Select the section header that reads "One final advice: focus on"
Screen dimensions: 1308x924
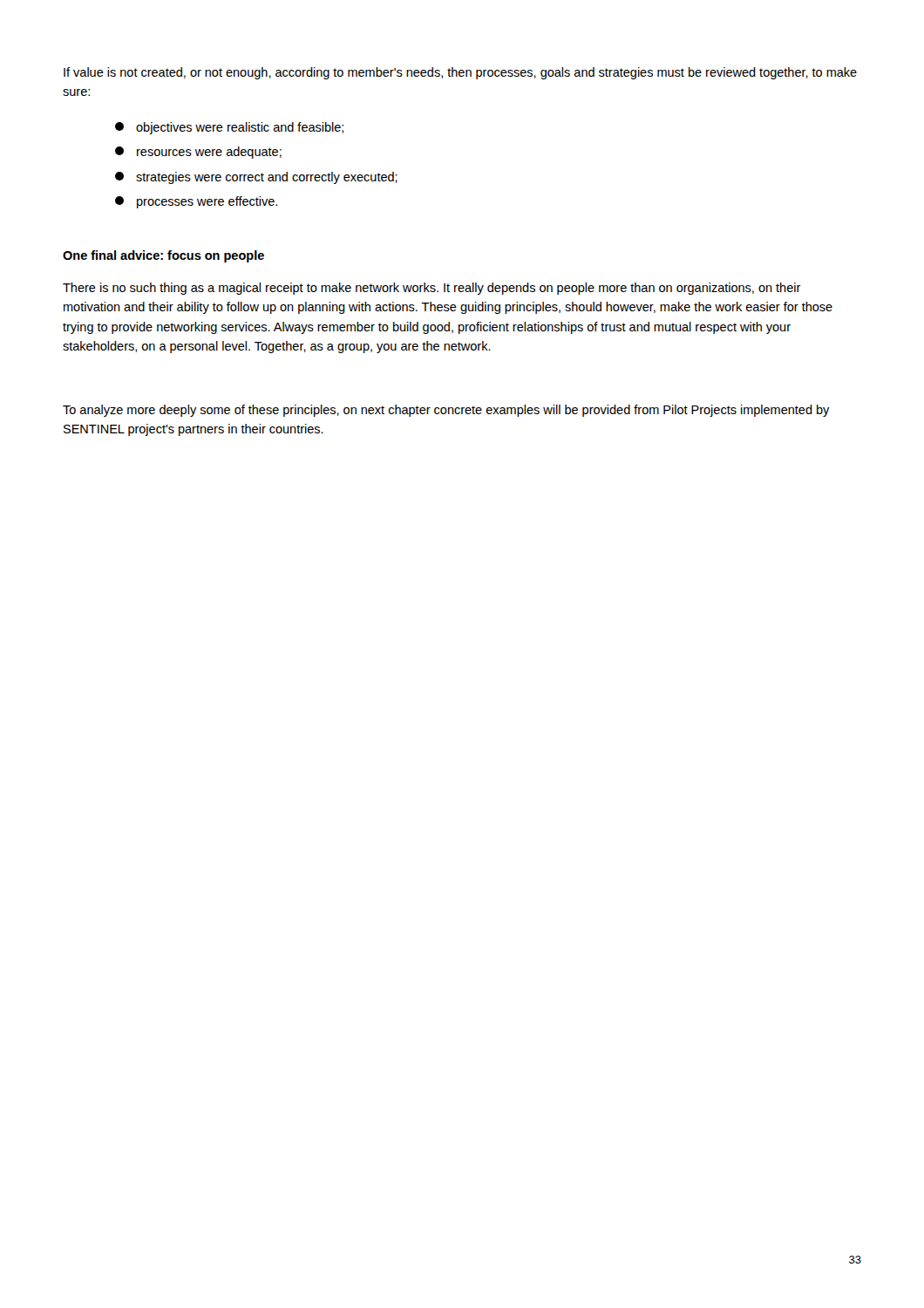(164, 255)
